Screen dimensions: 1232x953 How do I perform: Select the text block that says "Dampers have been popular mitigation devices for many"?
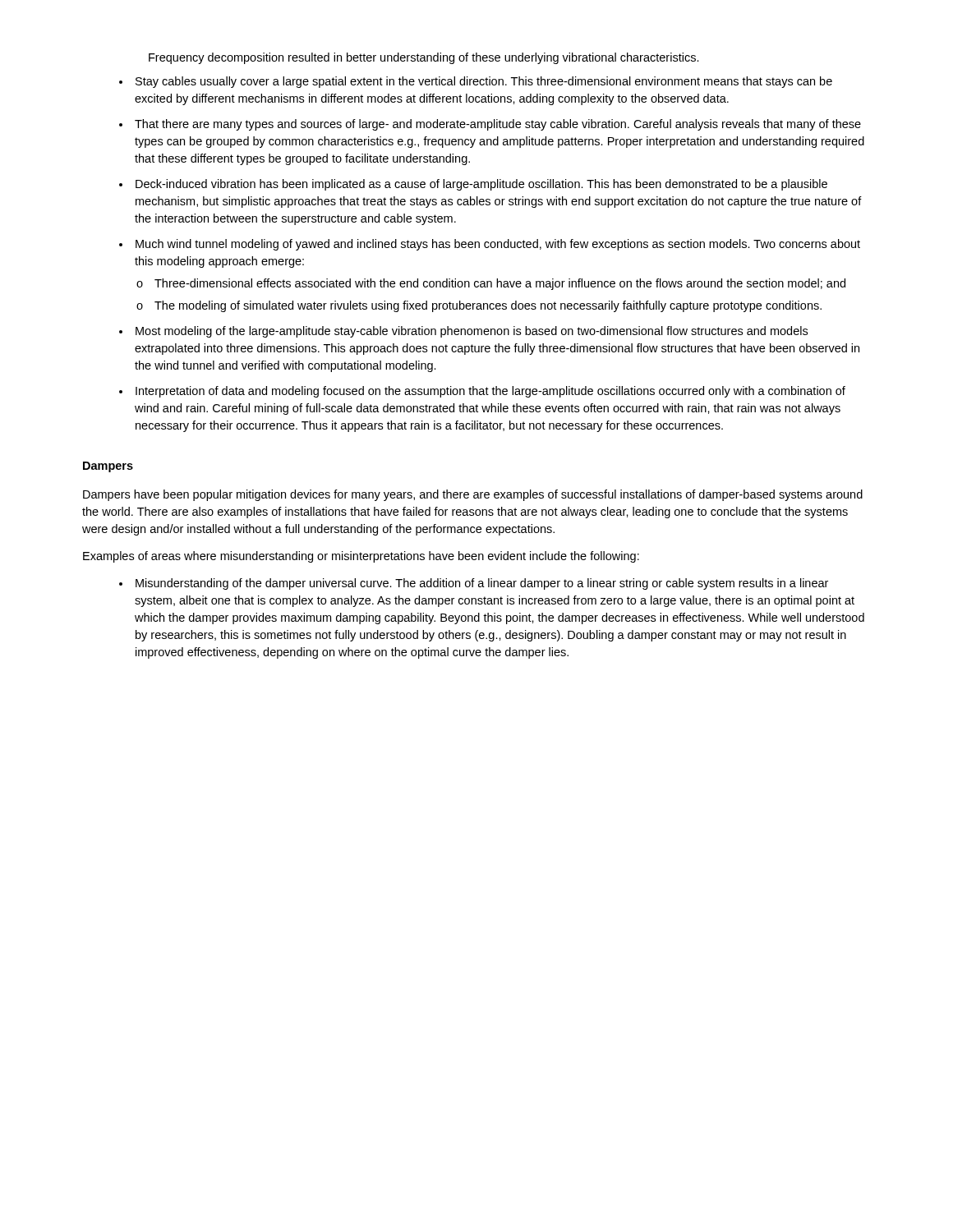tap(472, 512)
